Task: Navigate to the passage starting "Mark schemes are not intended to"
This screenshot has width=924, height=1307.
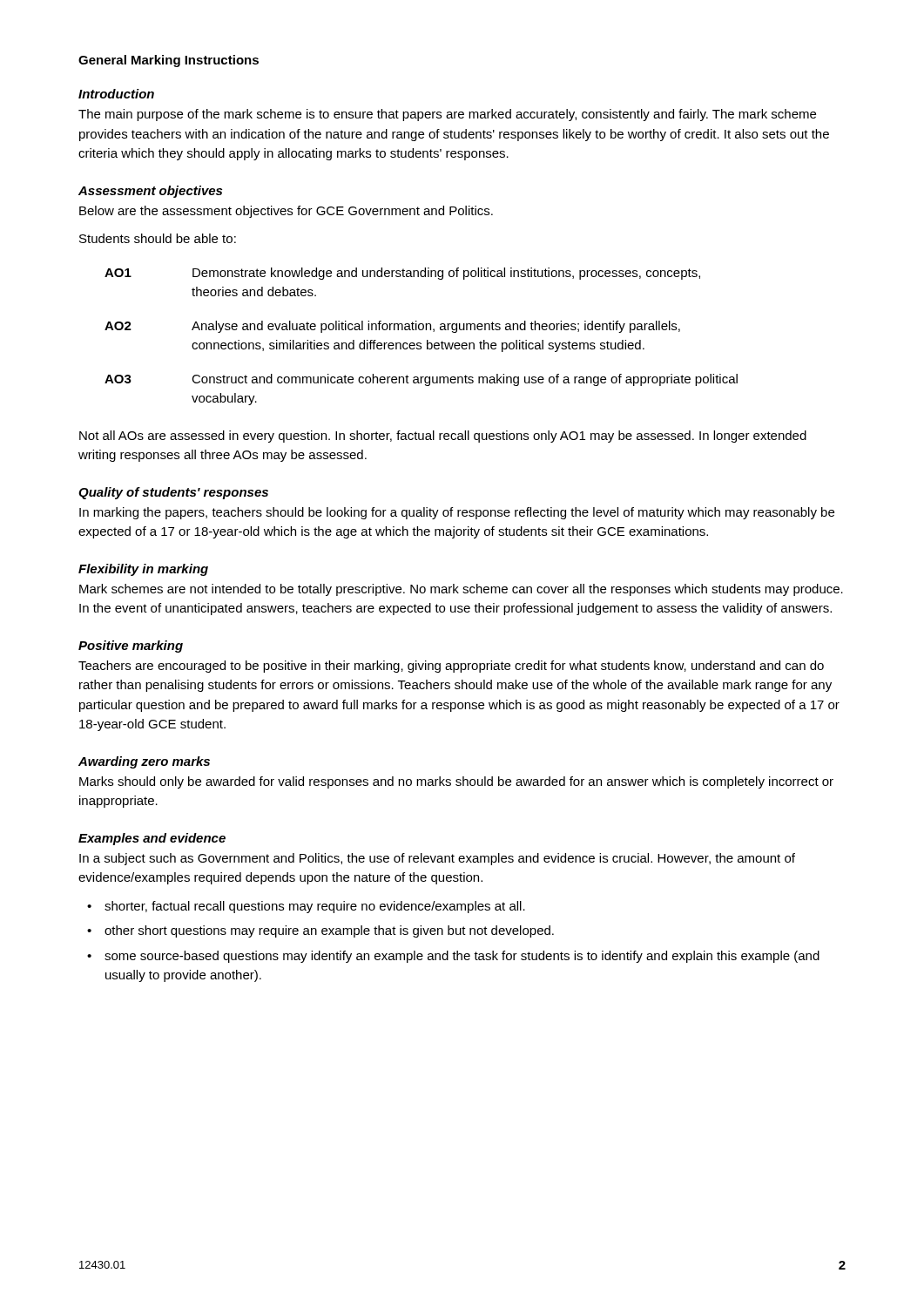Action: [x=461, y=598]
